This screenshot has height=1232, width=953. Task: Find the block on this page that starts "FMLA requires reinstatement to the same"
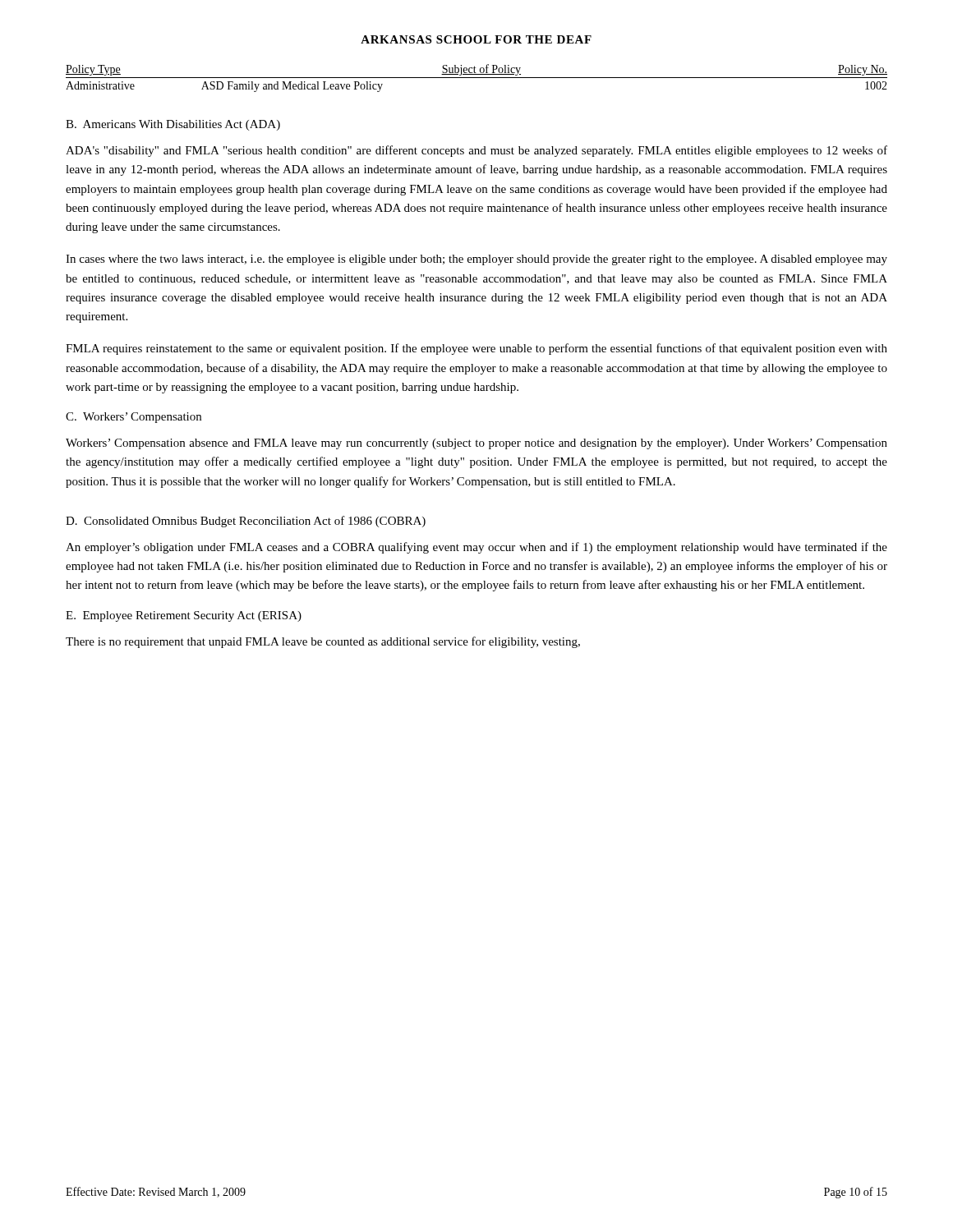[476, 368]
